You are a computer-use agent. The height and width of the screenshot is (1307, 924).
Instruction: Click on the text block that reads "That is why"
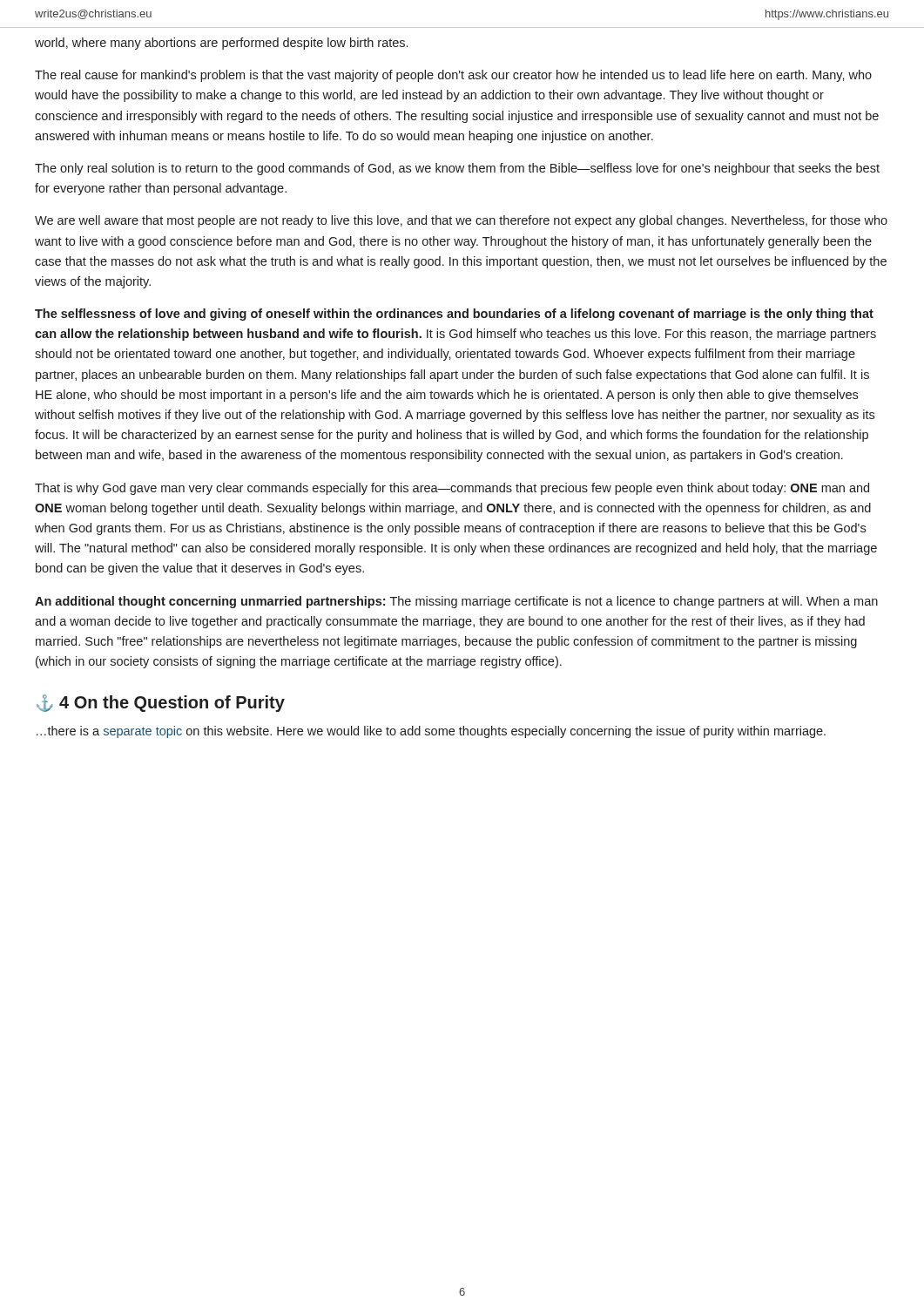point(456,528)
